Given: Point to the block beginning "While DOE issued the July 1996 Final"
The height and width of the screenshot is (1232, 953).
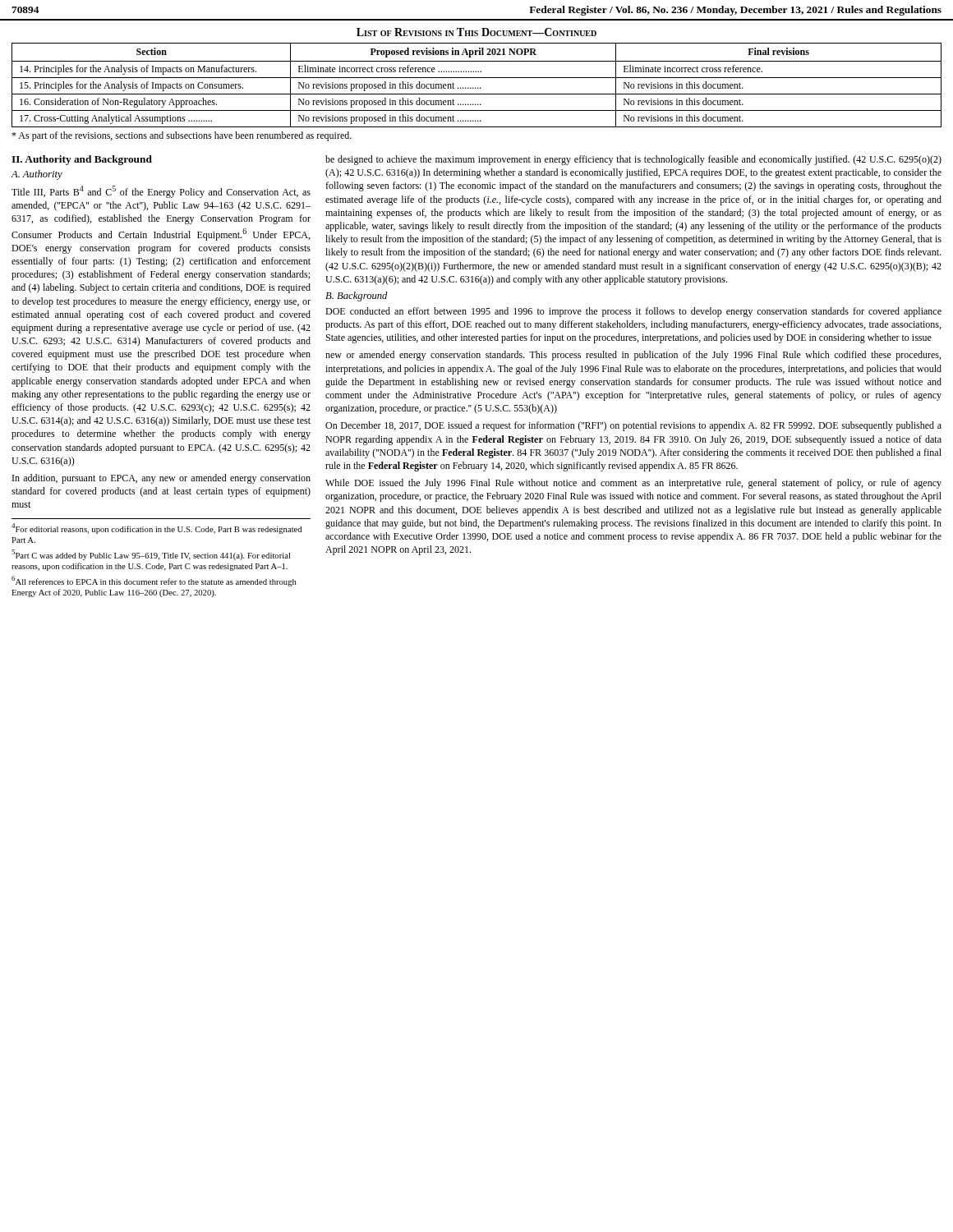Looking at the screenshot, I should point(633,516).
